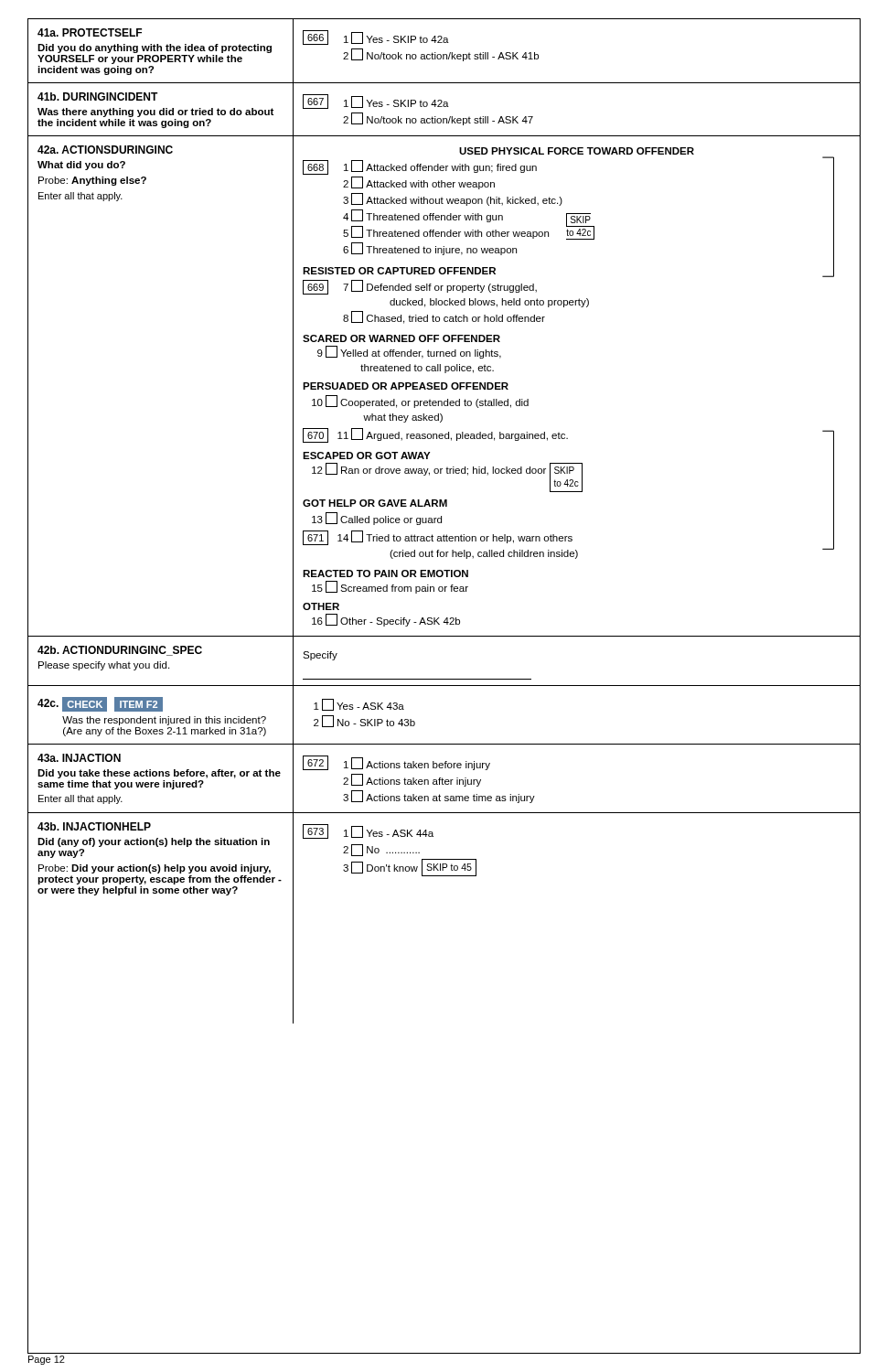Where is the passage that starts "673 1 Yes - ASK 44a"?
Viewport: 888px width, 1372px height.
(368, 831)
